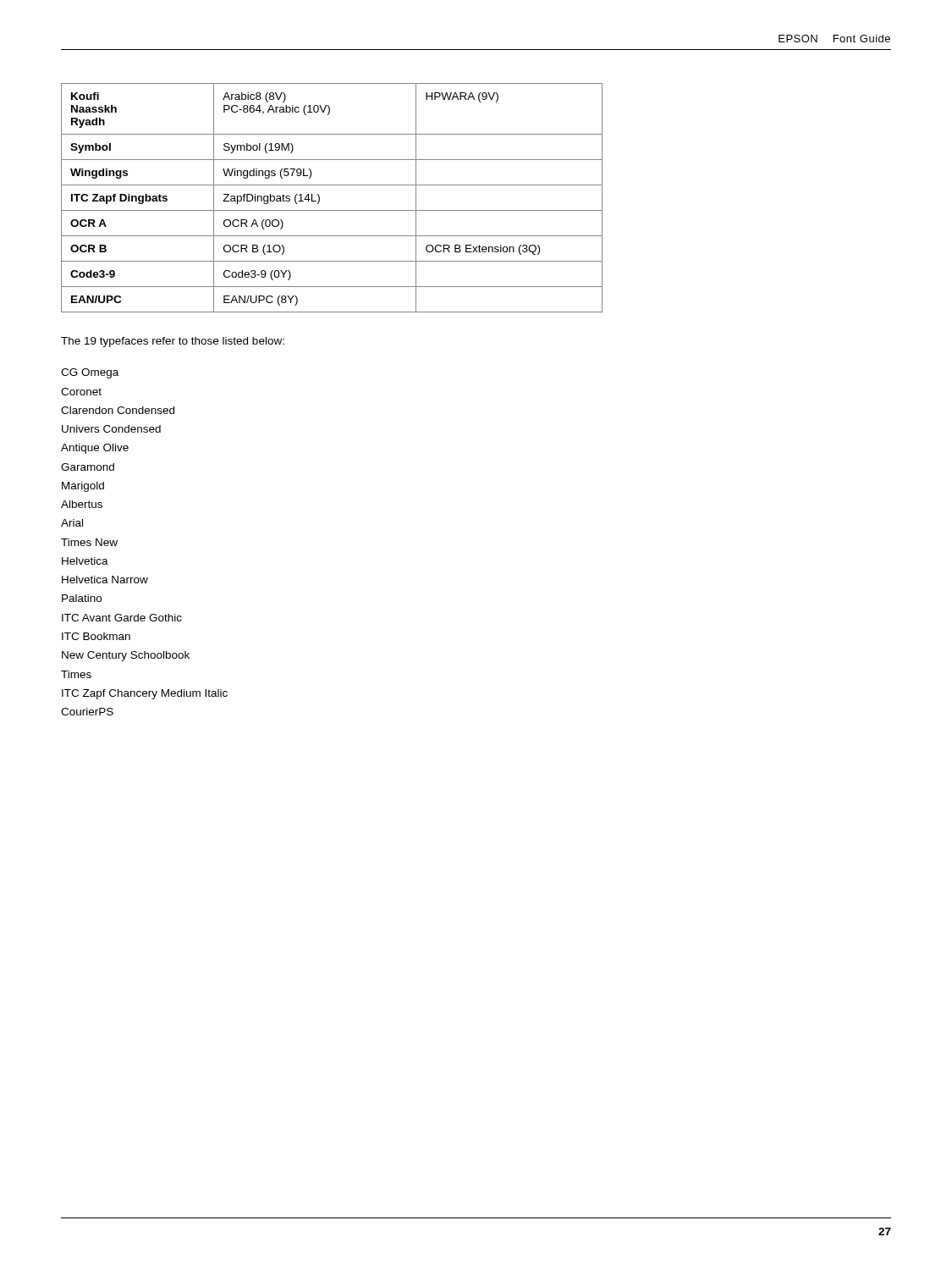
Task: Point to "New Century Schoolbook"
Action: [x=125, y=655]
